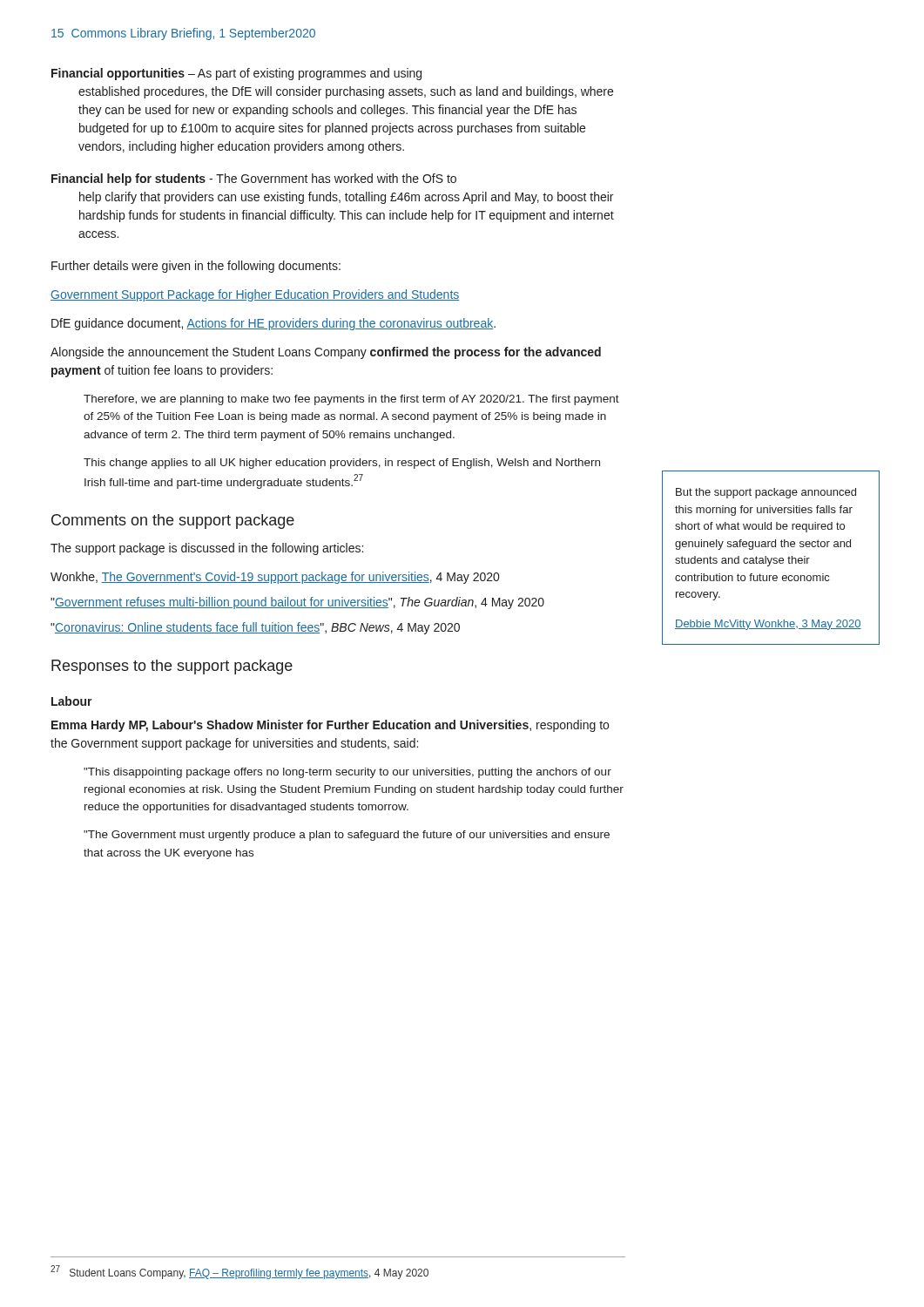Select the list item that says "Financial help for students - The Government has"

pyautogui.click(x=338, y=207)
